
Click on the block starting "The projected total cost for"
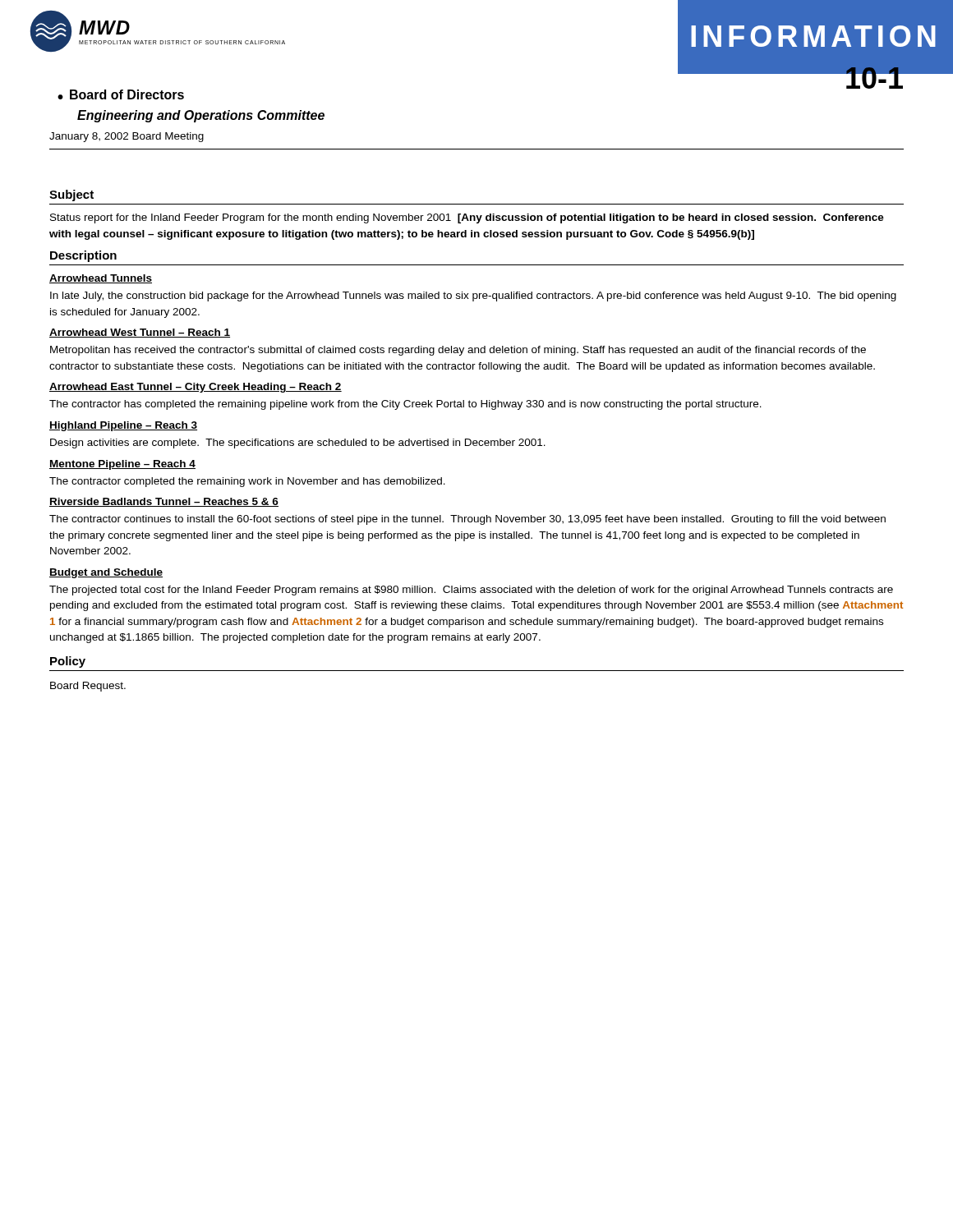[476, 613]
